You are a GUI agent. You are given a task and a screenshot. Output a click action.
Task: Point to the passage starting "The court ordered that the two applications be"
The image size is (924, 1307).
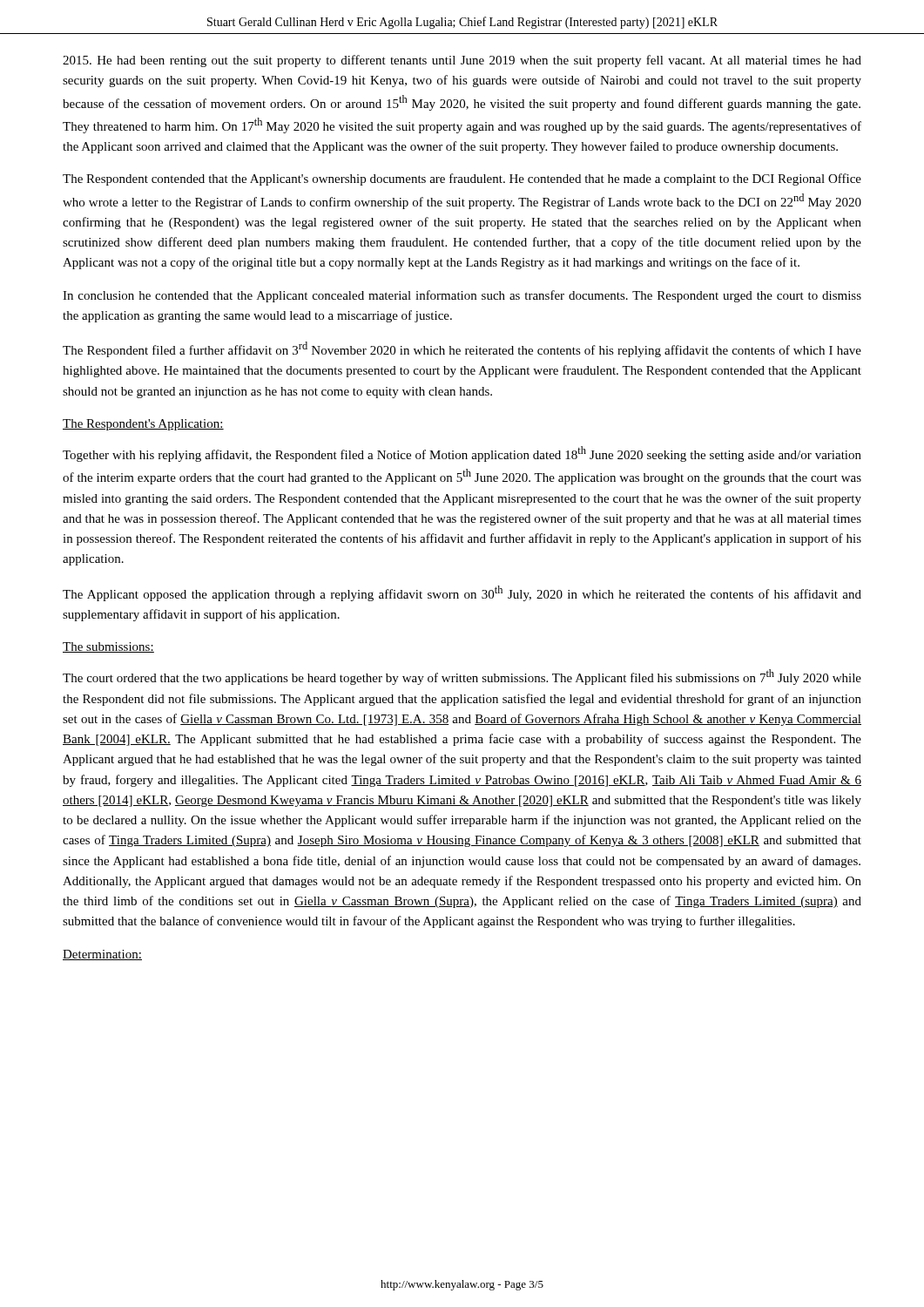point(462,798)
